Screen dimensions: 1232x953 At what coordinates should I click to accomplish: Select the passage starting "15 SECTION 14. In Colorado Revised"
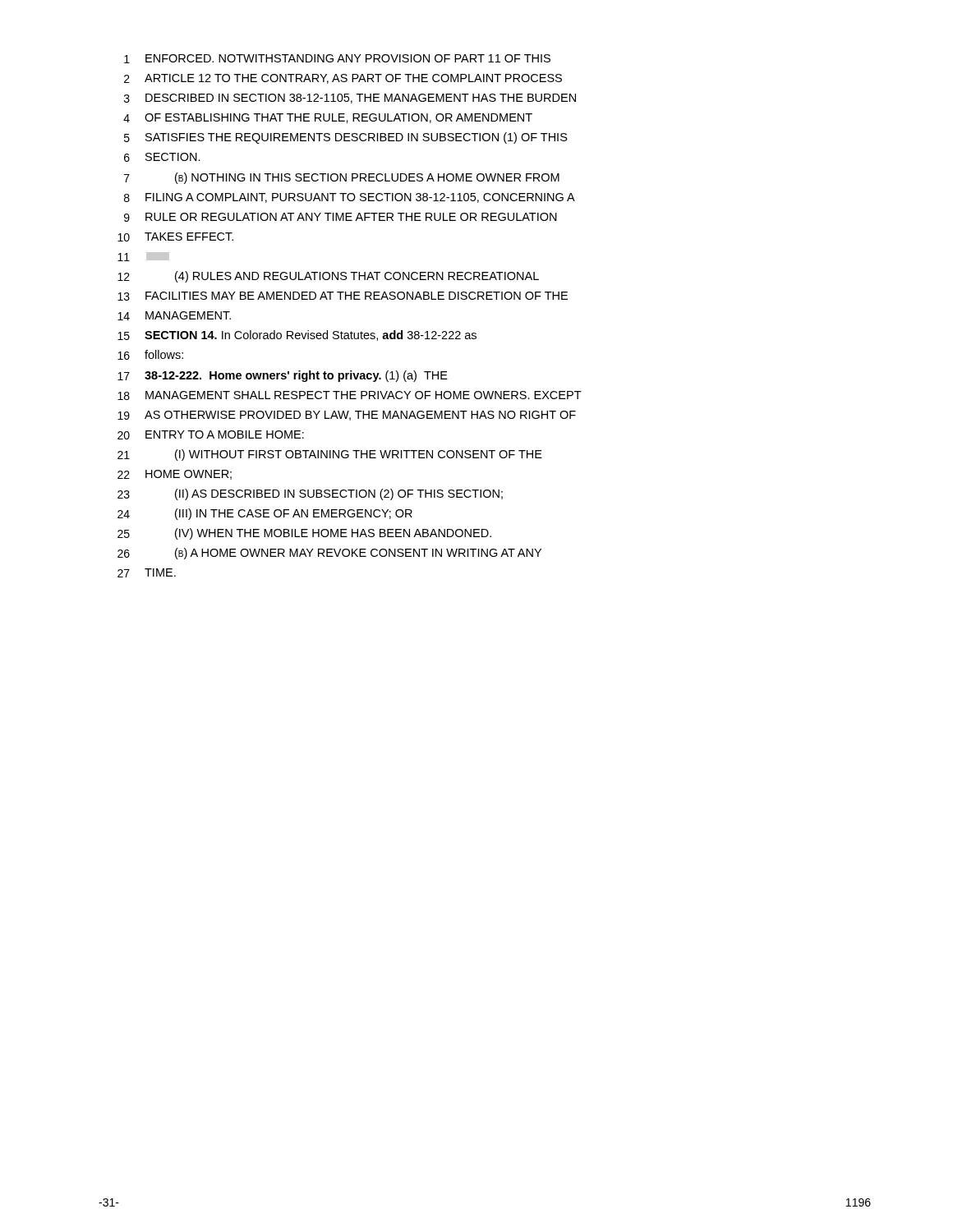tap(297, 336)
